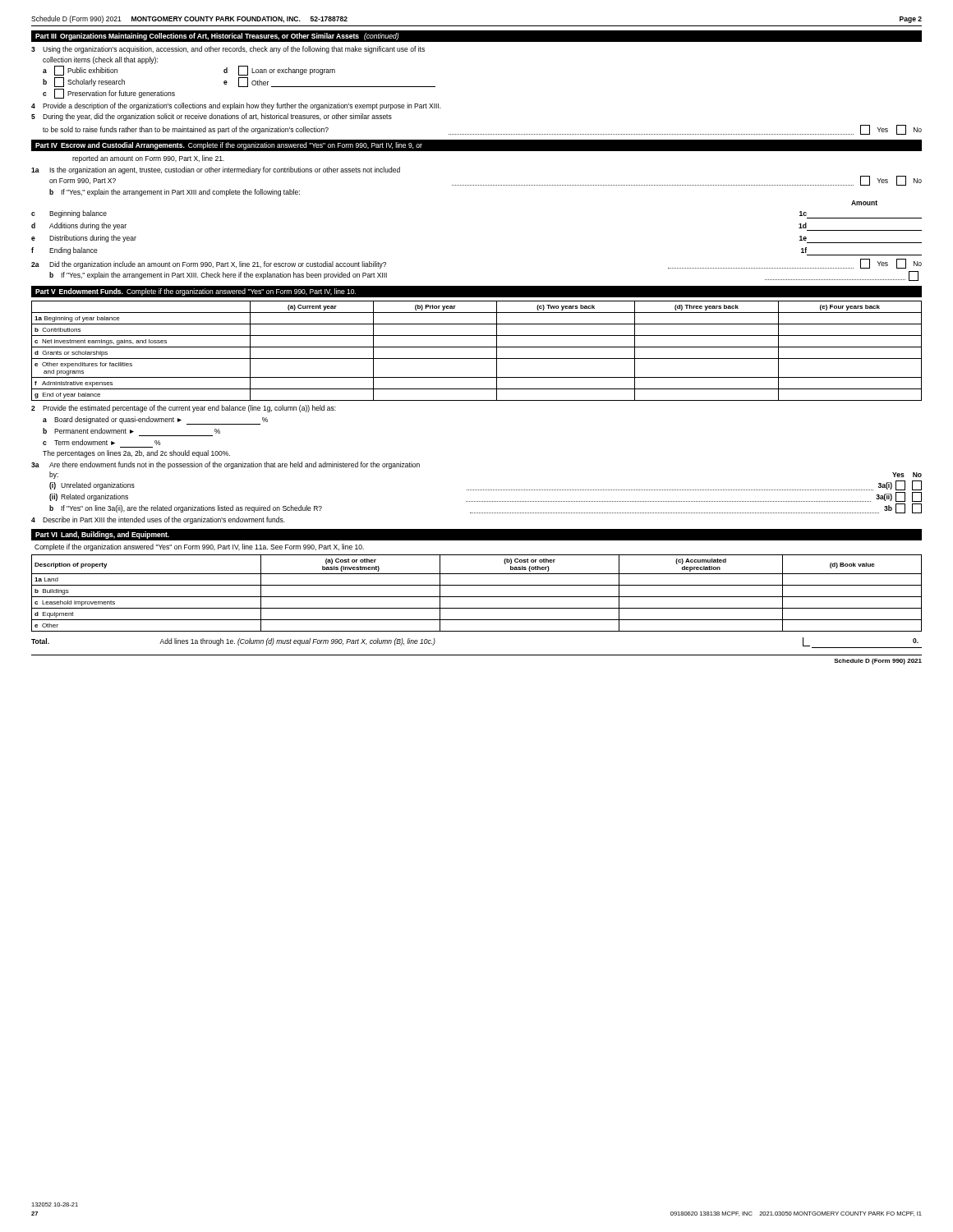The height and width of the screenshot is (1232, 953).
Task: Point to the text block starting "c Term endowment ► %"
Action: tap(102, 443)
